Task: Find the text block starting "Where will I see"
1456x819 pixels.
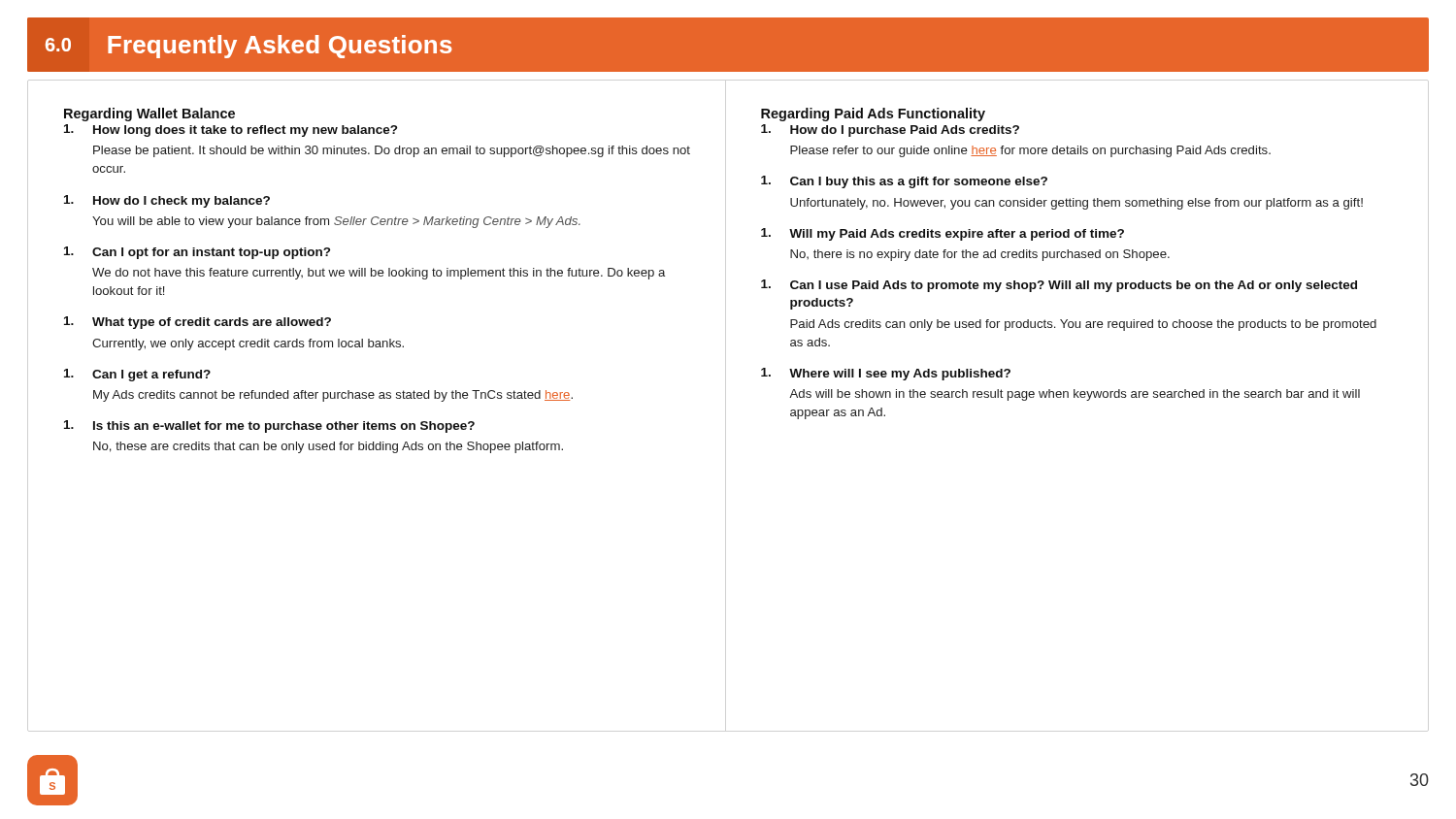Action: tap(1077, 393)
